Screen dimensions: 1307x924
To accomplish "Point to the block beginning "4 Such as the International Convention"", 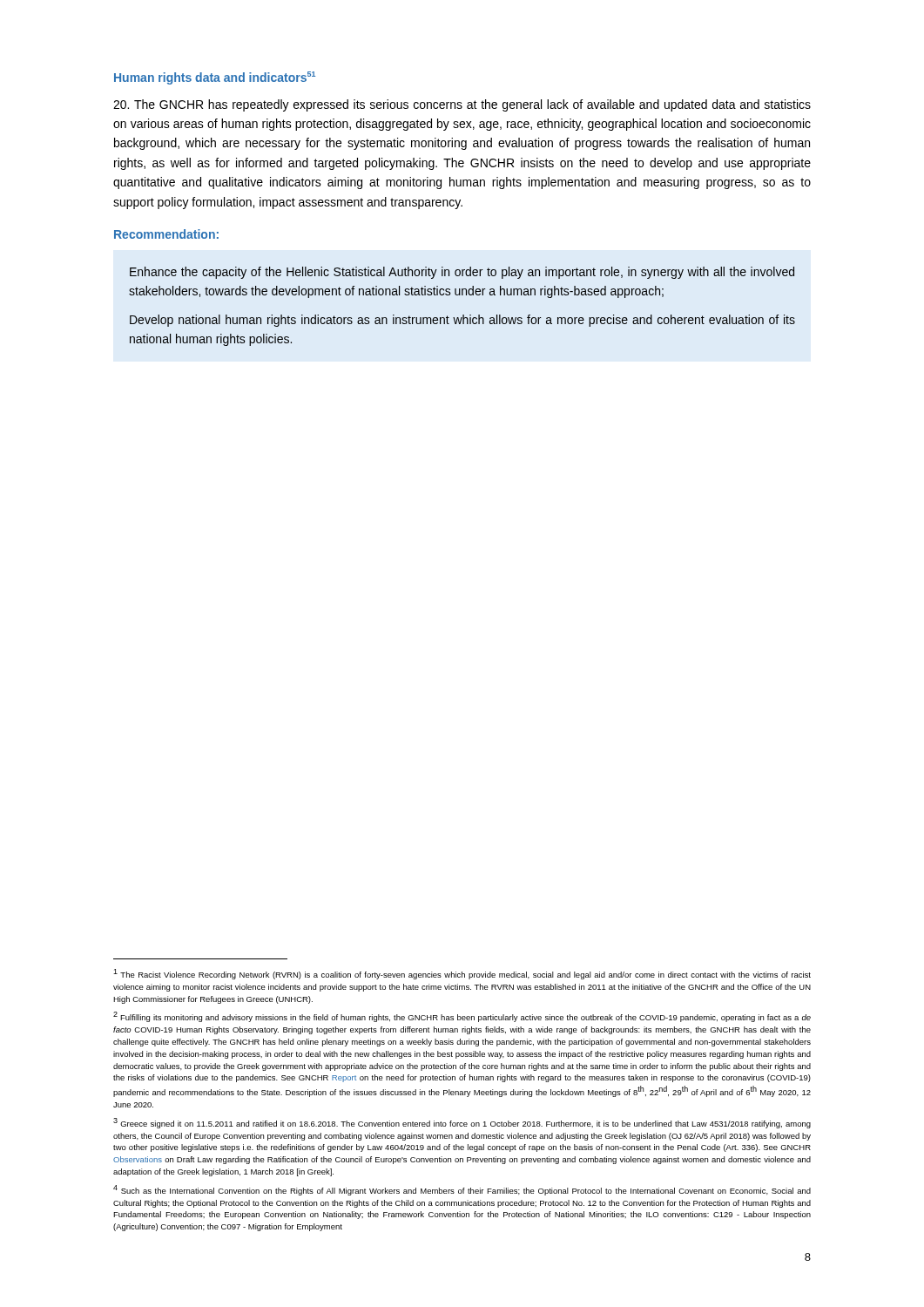I will [462, 1207].
